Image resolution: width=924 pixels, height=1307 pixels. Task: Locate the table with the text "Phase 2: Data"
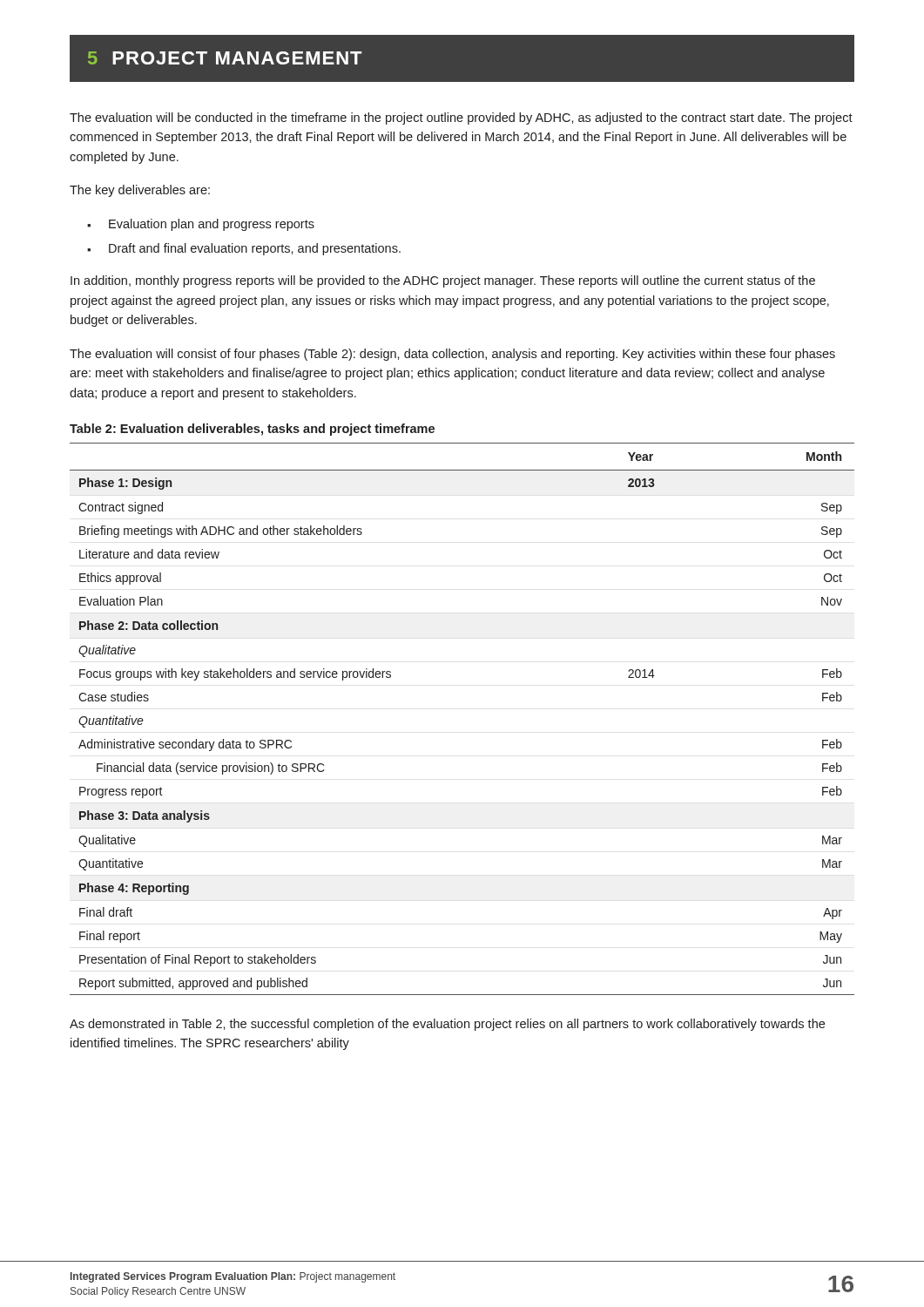[462, 719]
